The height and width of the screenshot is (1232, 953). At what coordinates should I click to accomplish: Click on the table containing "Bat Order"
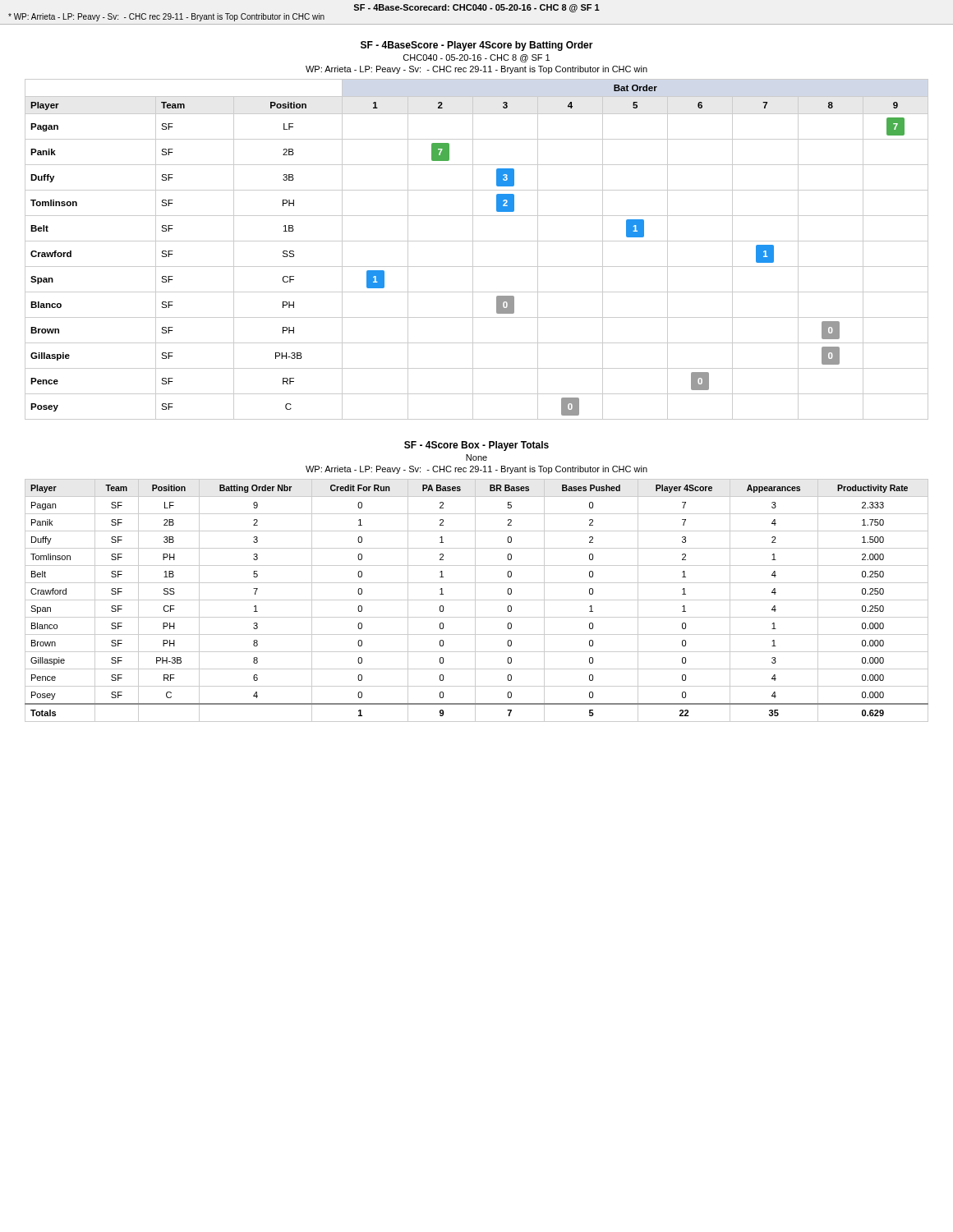click(x=476, y=249)
